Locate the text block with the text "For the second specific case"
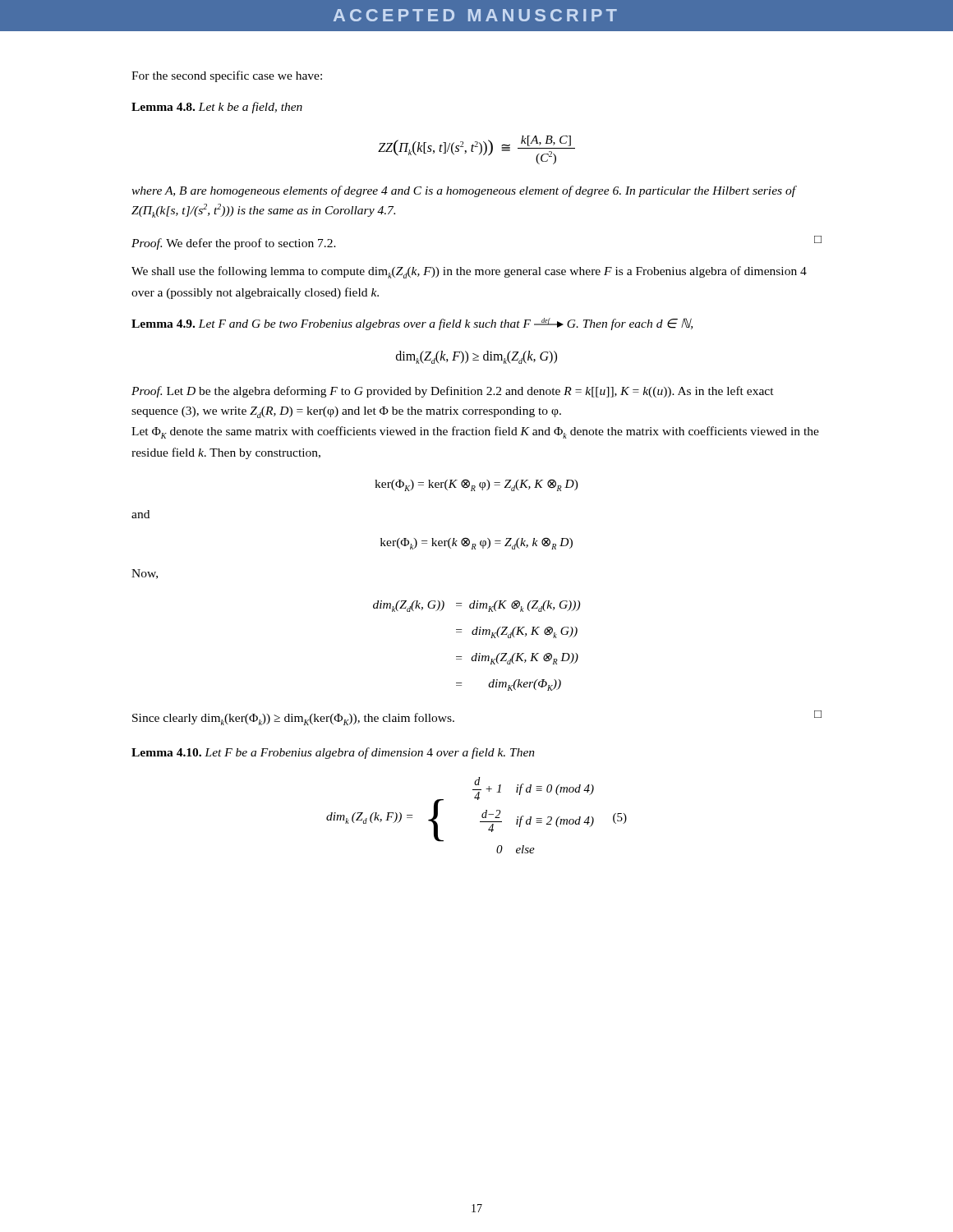953x1232 pixels. (x=227, y=75)
